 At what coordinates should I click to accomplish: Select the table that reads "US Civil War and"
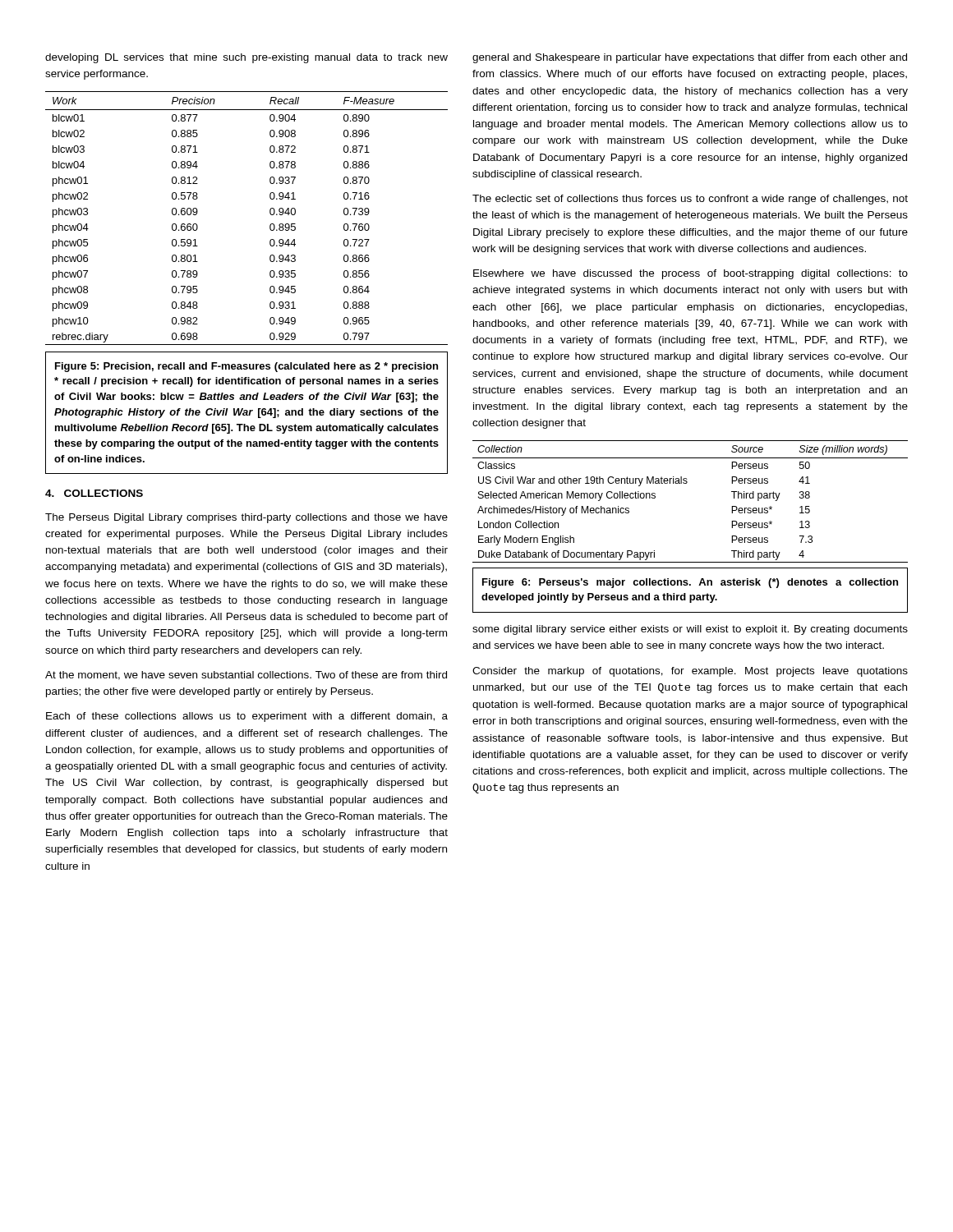coord(690,501)
